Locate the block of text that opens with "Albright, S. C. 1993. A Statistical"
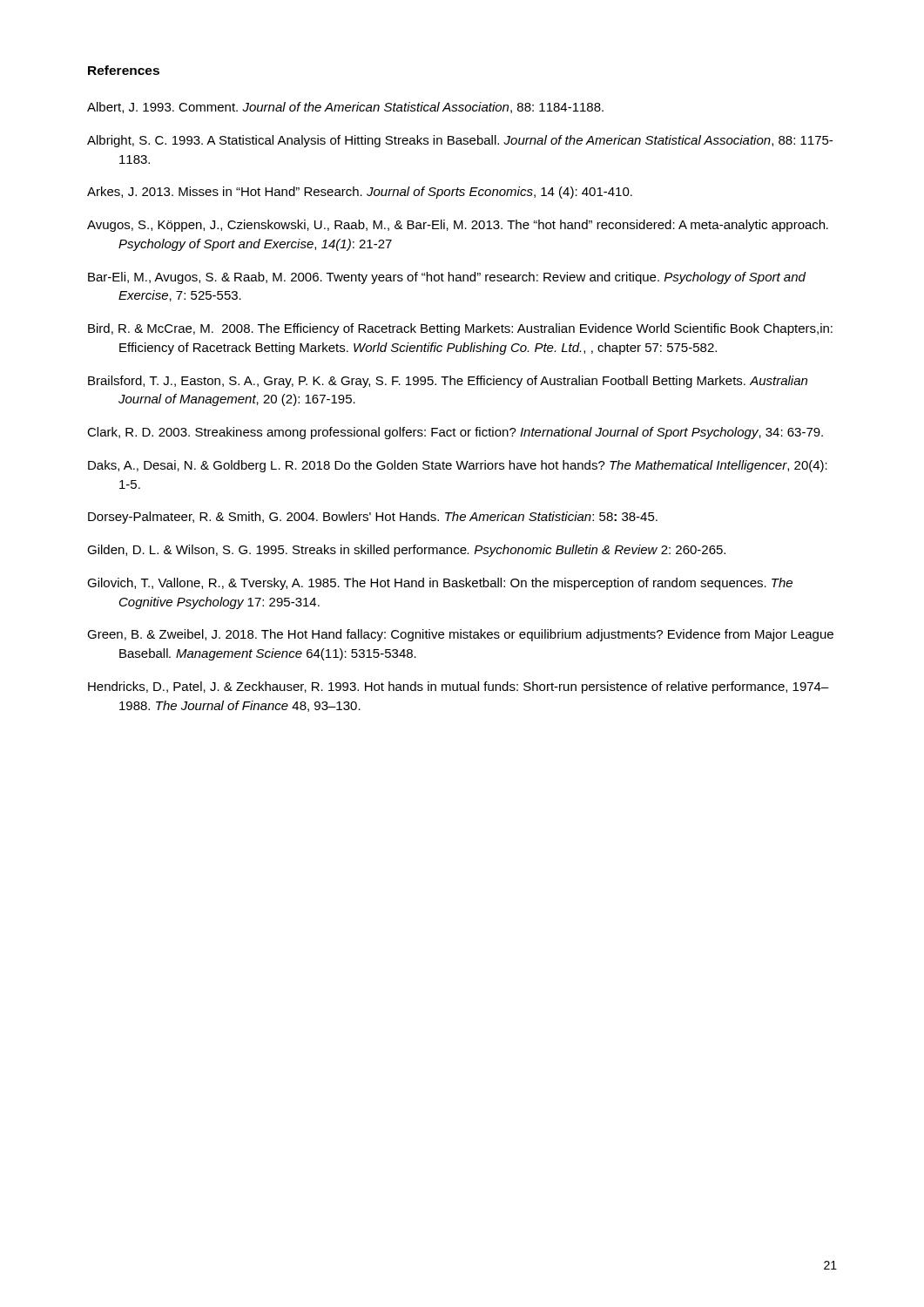 point(460,149)
